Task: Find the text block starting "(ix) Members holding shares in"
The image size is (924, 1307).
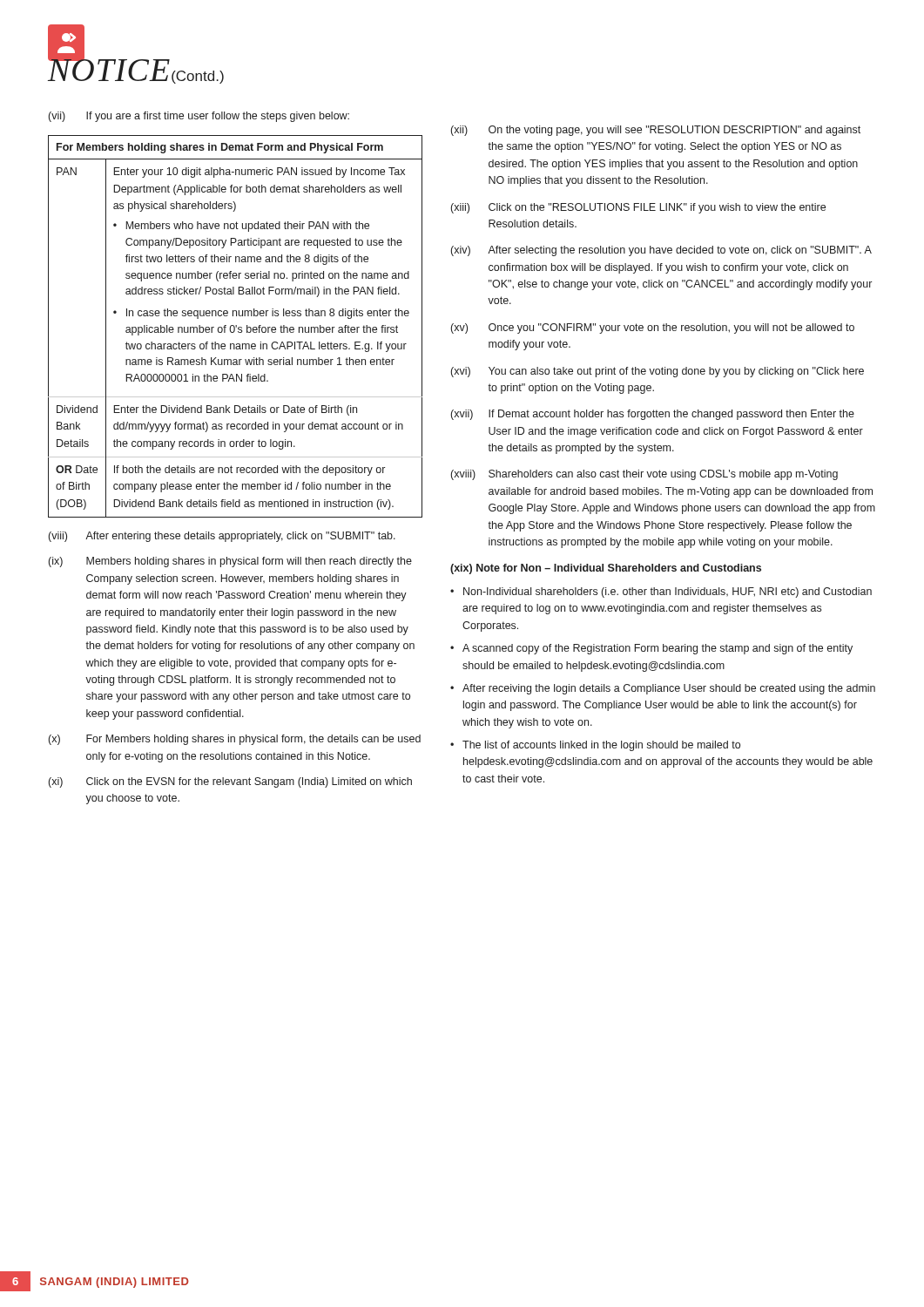Action: (235, 638)
